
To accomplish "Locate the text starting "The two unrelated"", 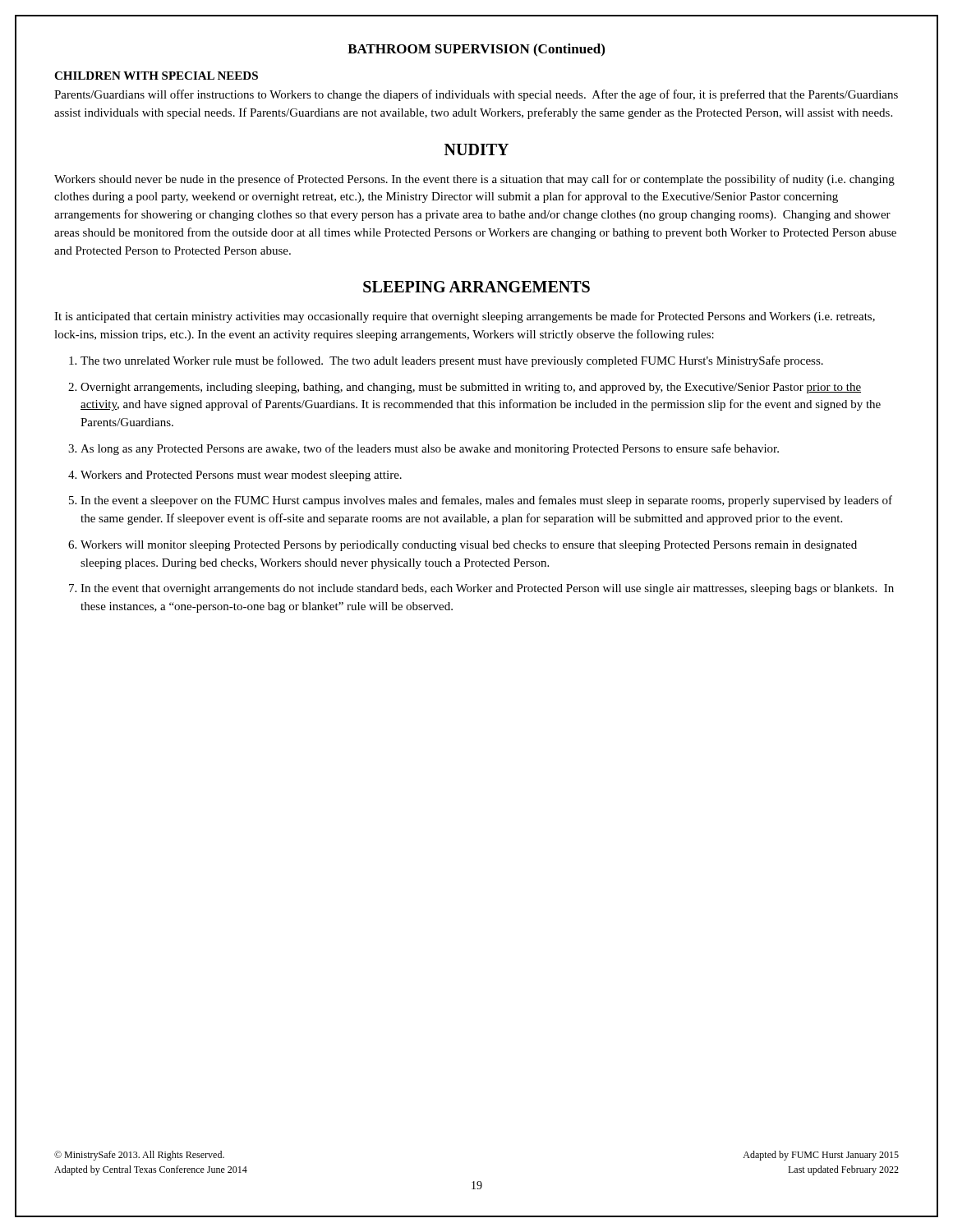I will click(x=452, y=360).
